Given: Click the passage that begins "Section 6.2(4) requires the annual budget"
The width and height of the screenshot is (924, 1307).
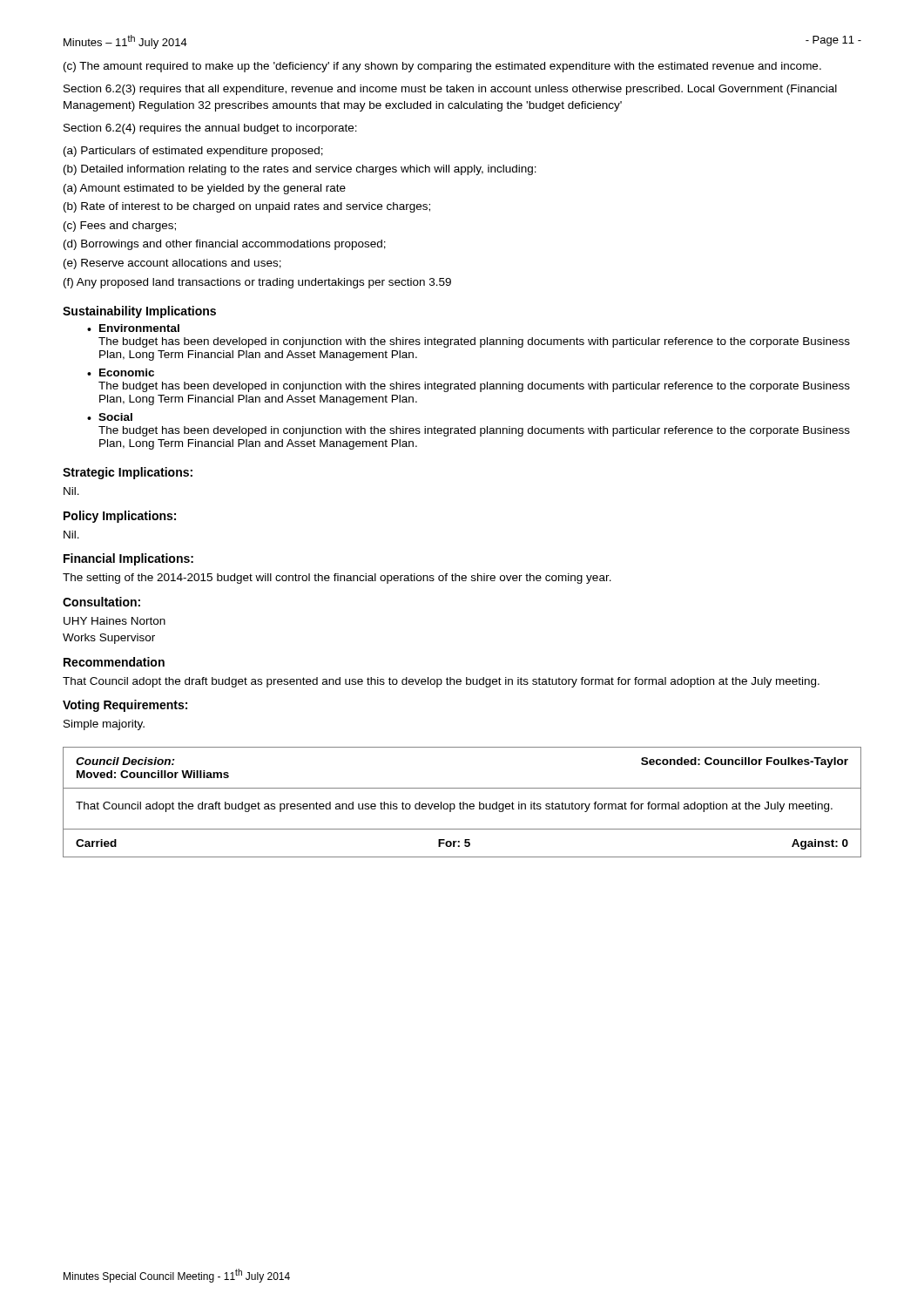Looking at the screenshot, I should point(210,129).
